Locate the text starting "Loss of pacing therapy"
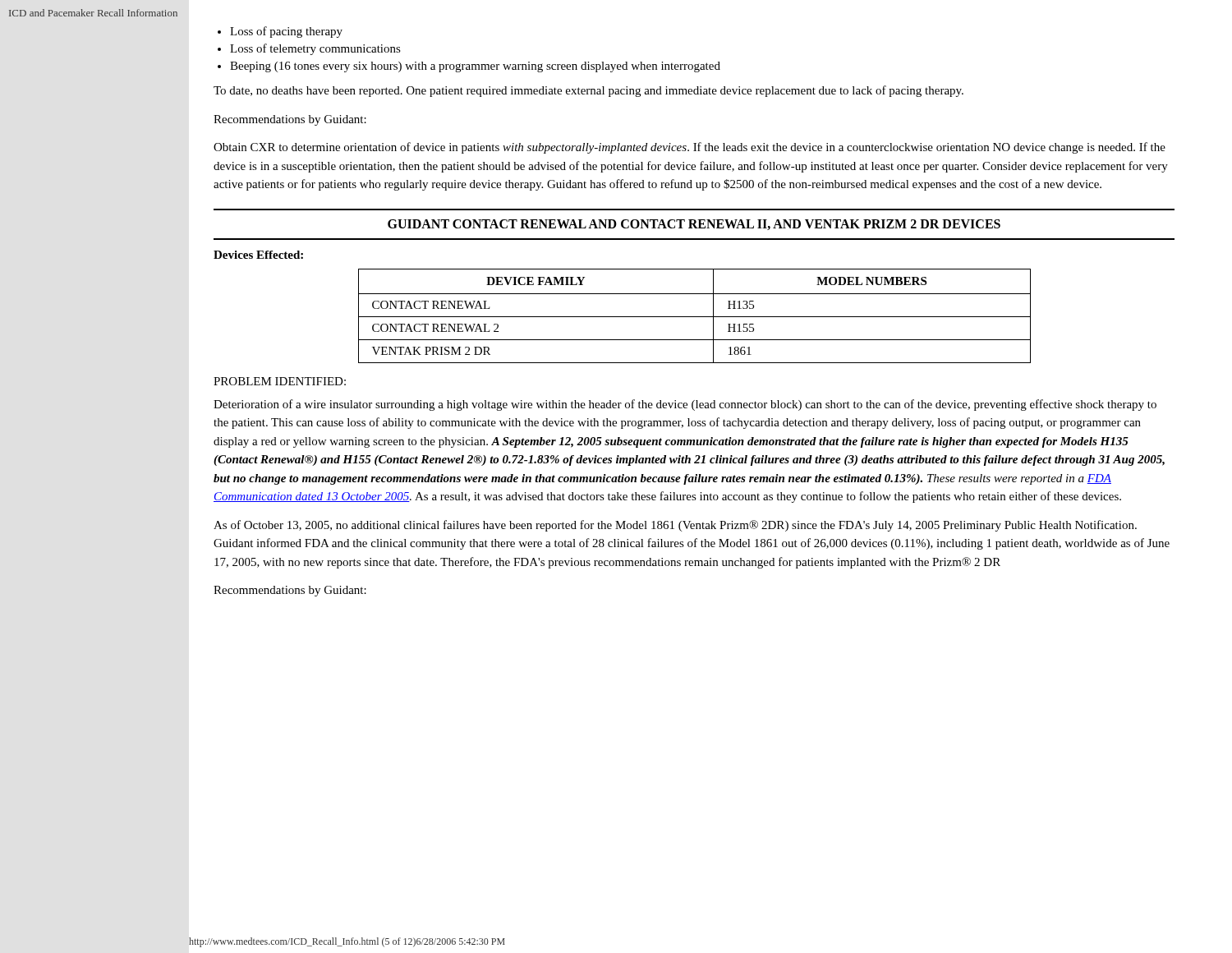 [x=286, y=31]
